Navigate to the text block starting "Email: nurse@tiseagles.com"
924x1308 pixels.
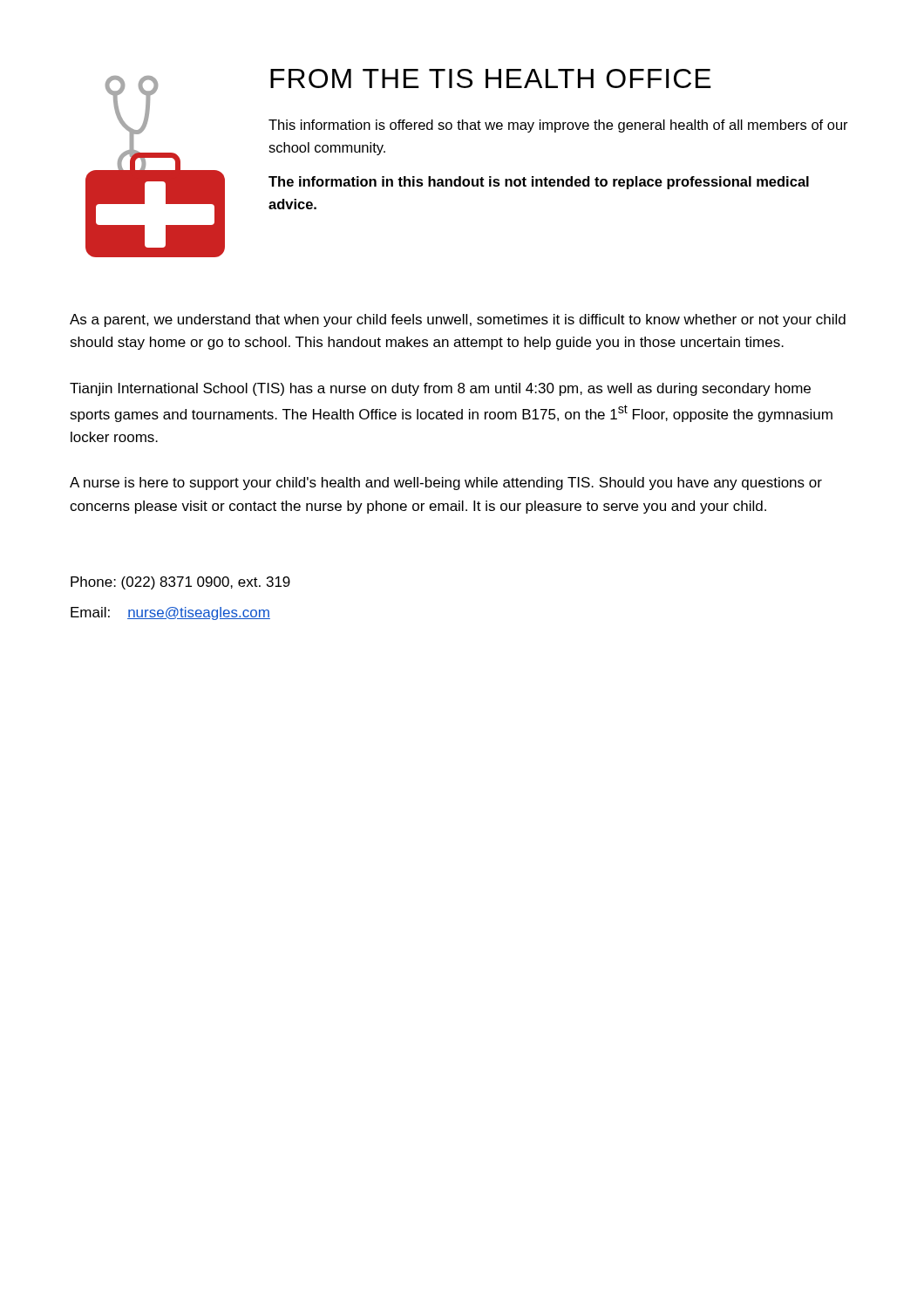click(170, 613)
